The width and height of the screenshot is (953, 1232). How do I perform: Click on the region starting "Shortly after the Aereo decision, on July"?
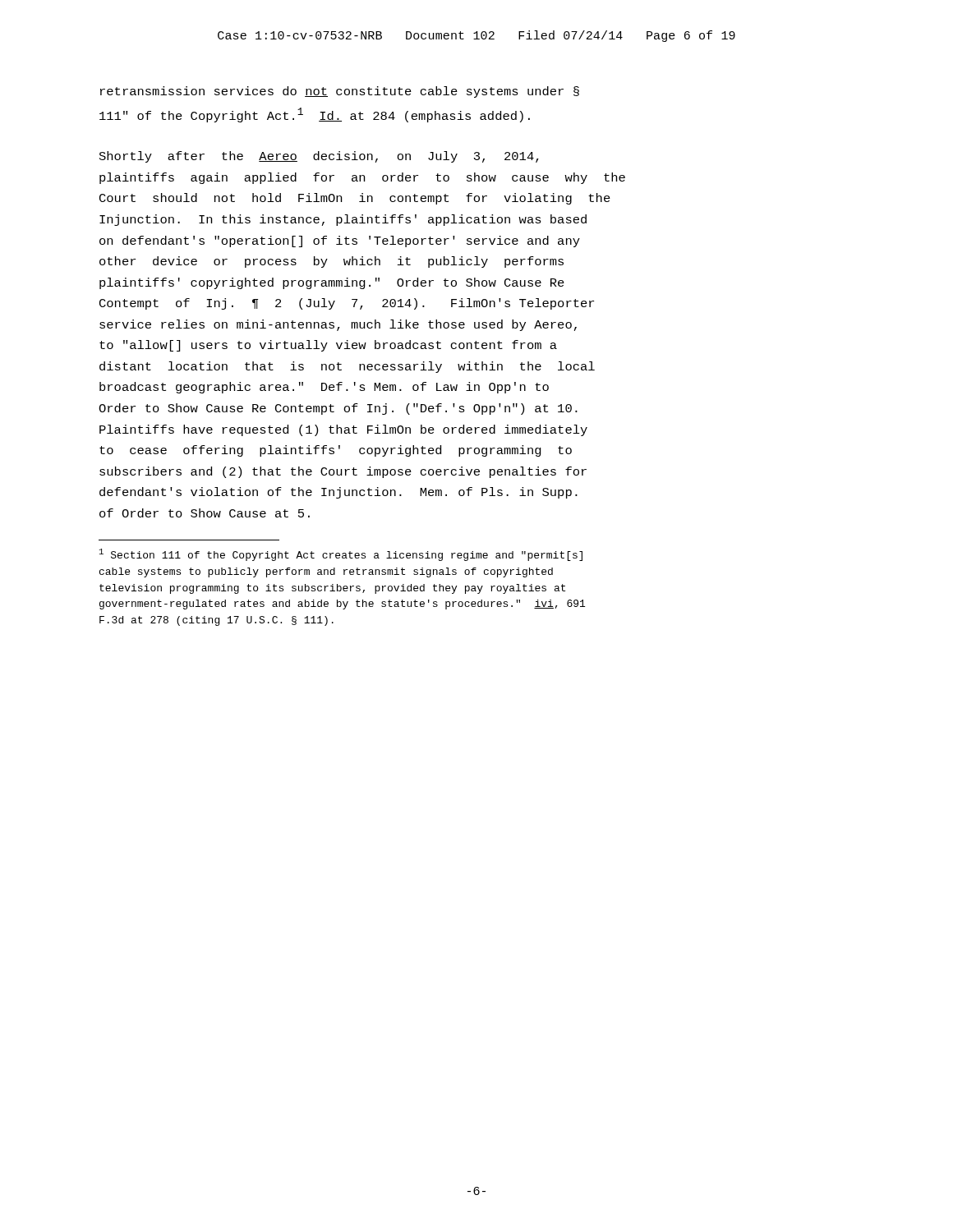tap(476, 336)
